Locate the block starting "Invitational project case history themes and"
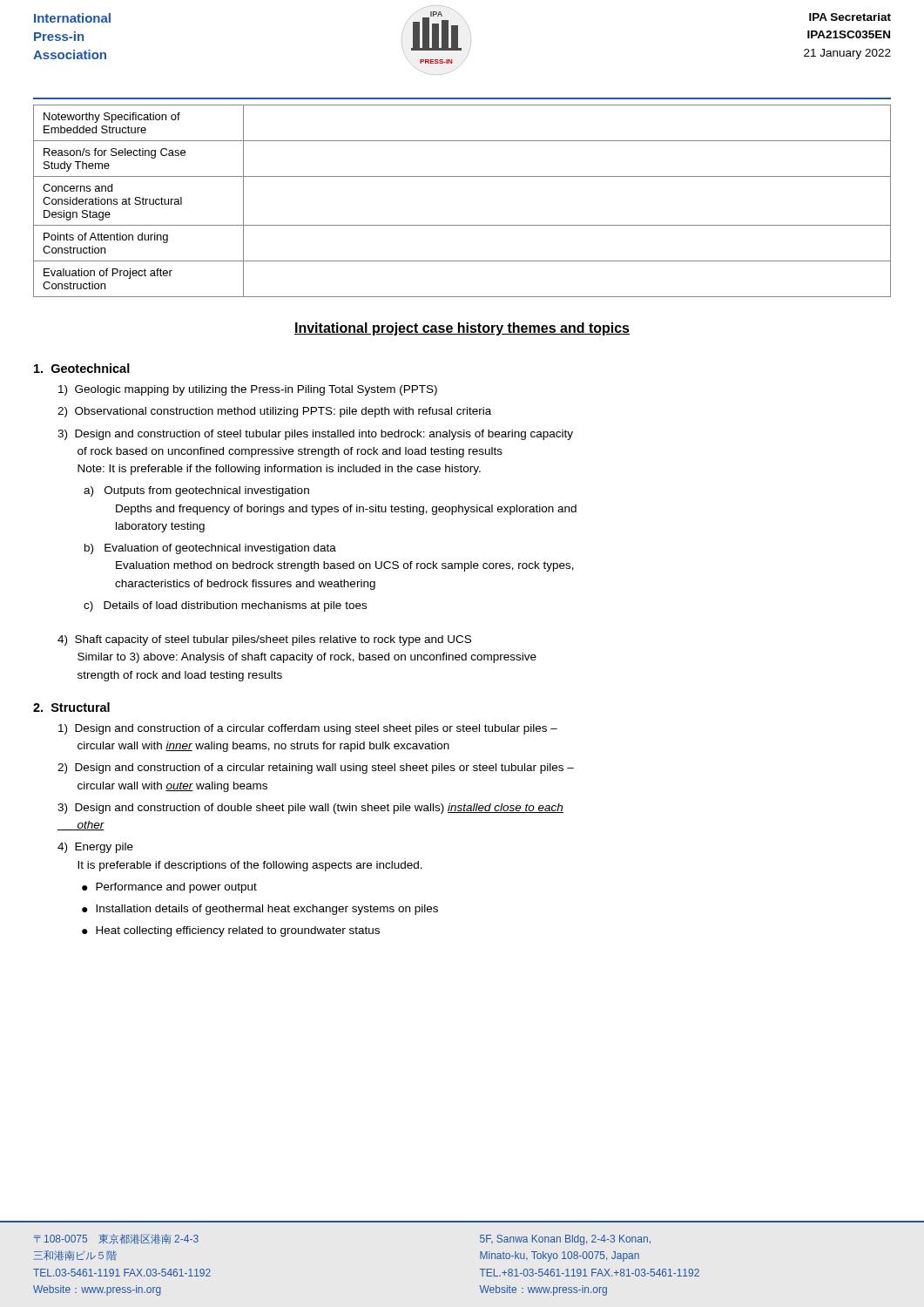The image size is (924, 1307). (462, 328)
